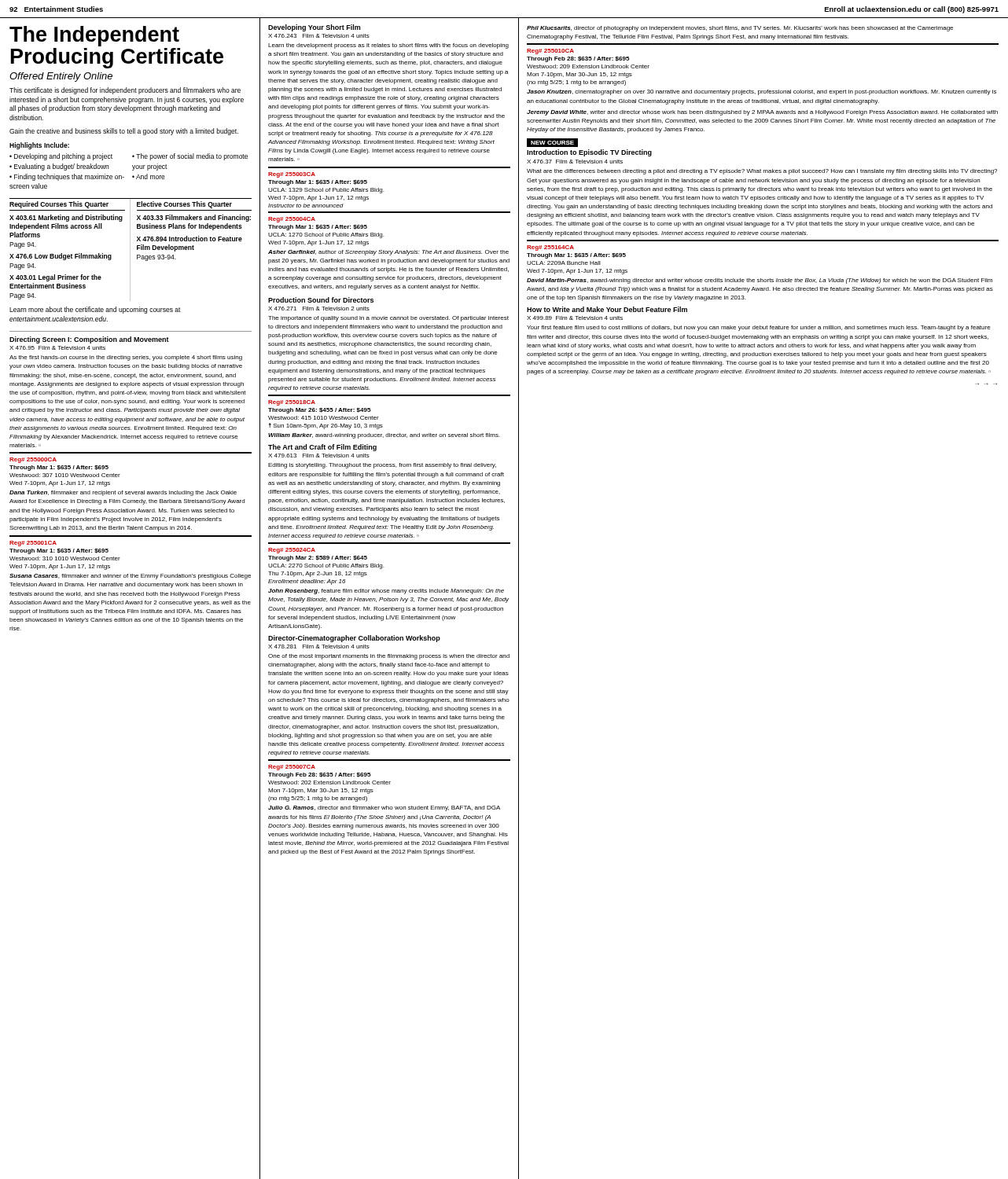This screenshot has width=1008, height=1179.
Task: Point to the element starting "Directing Screen I: Composition and"
Action: tap(89, 340)
